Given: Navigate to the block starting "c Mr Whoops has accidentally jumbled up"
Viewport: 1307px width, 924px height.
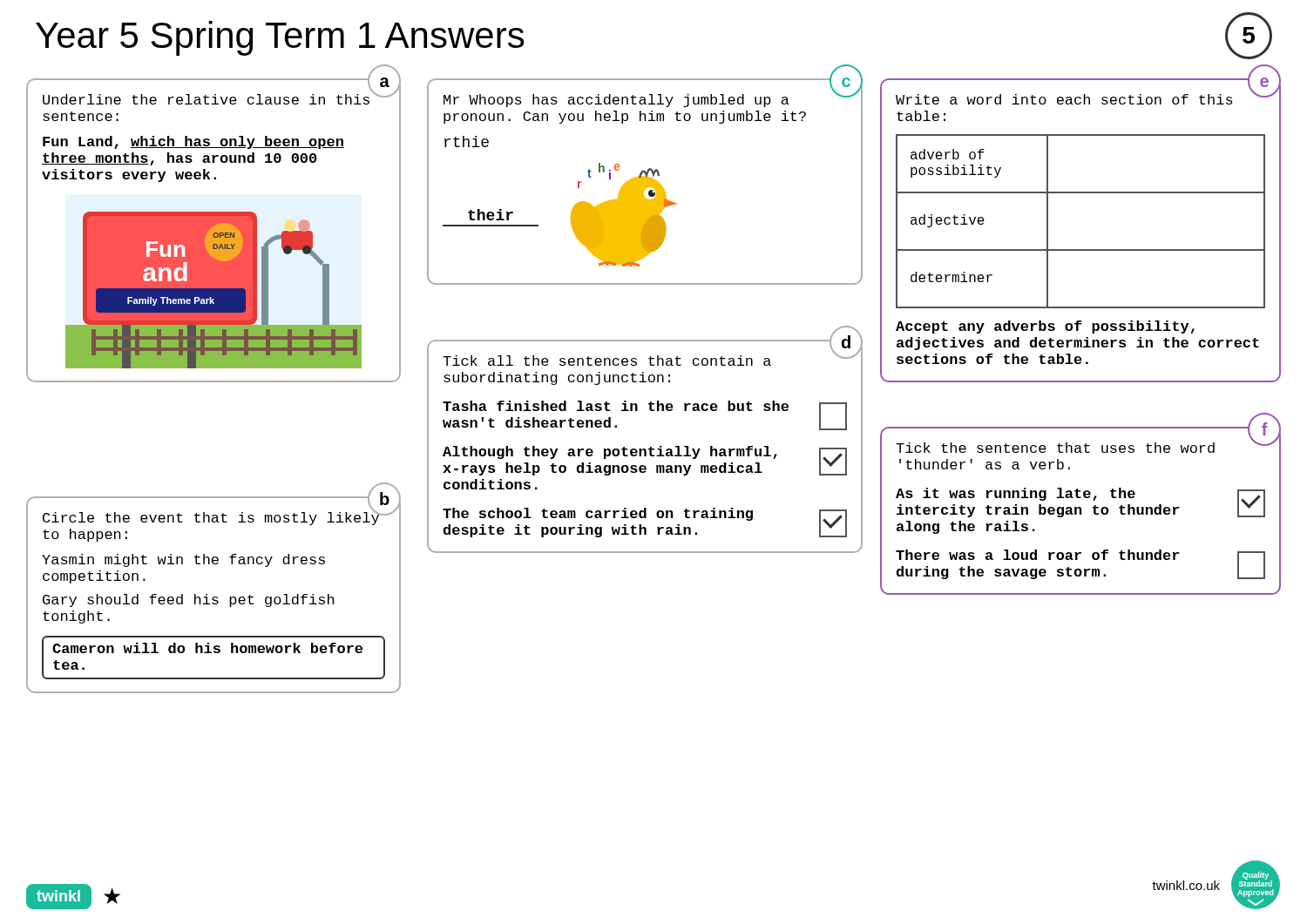Looking at the screenshot, I should point(645,182).
